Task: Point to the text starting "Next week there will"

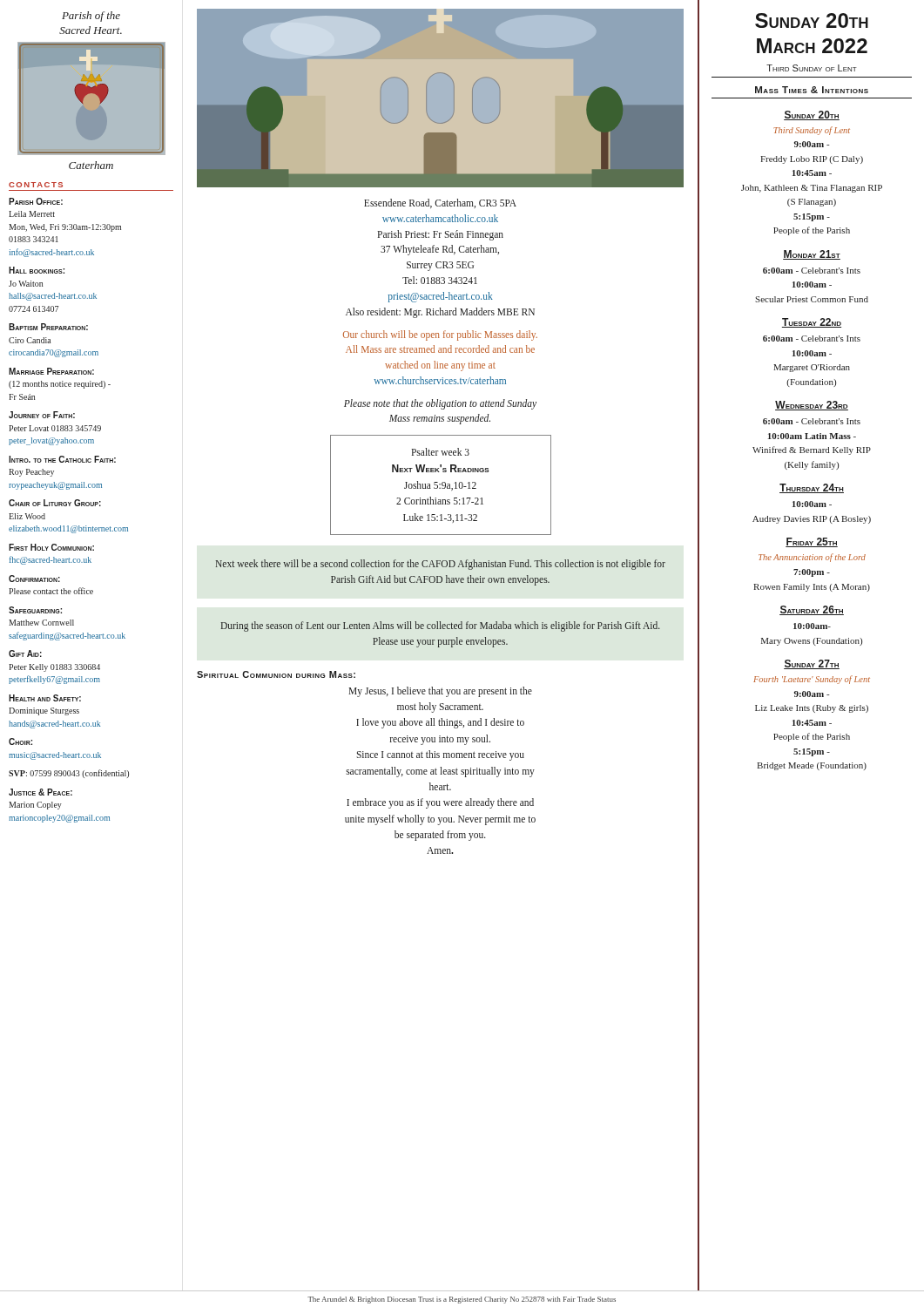Action: point(440,572)
